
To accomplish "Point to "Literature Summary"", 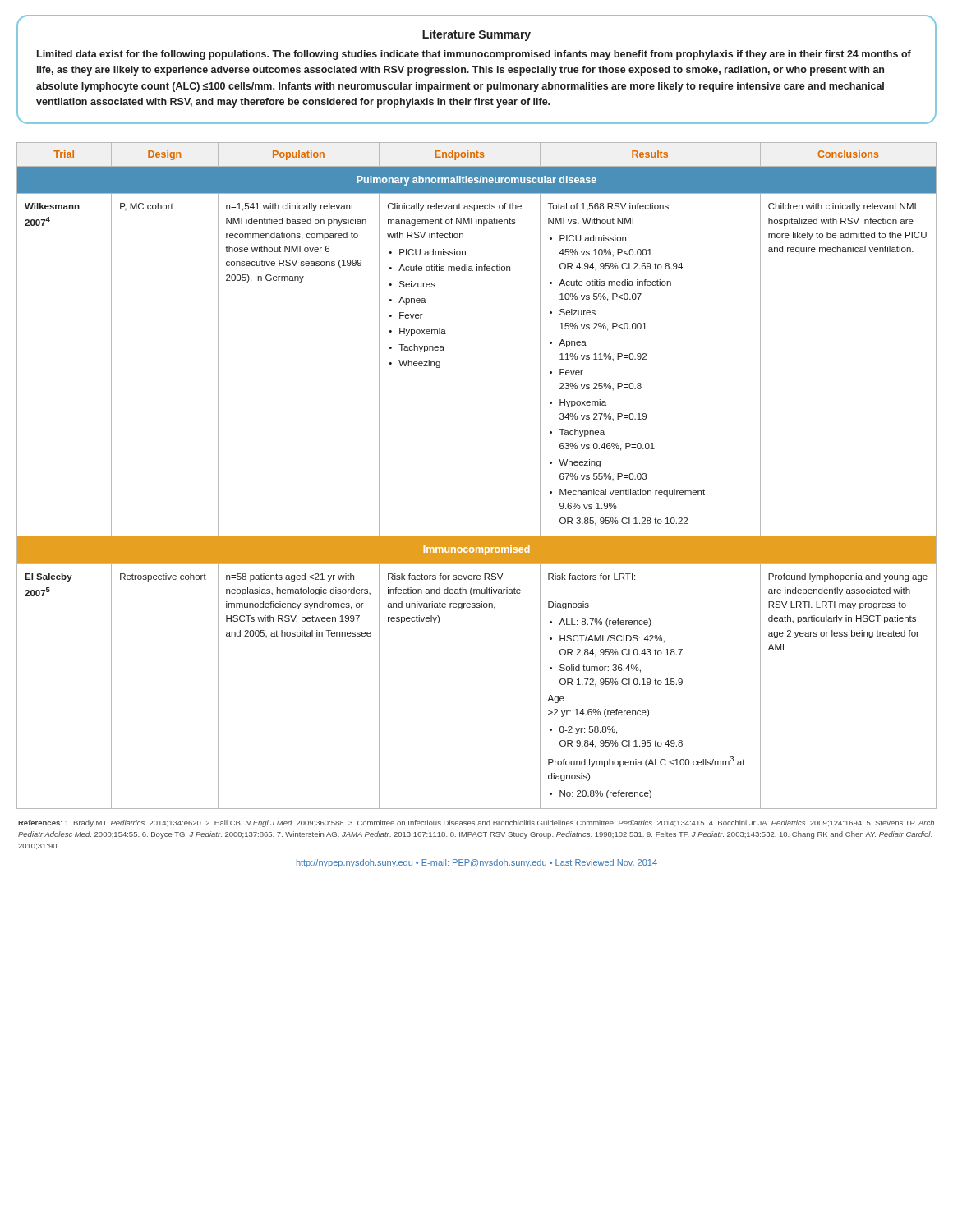I will (x=476, y=34).
